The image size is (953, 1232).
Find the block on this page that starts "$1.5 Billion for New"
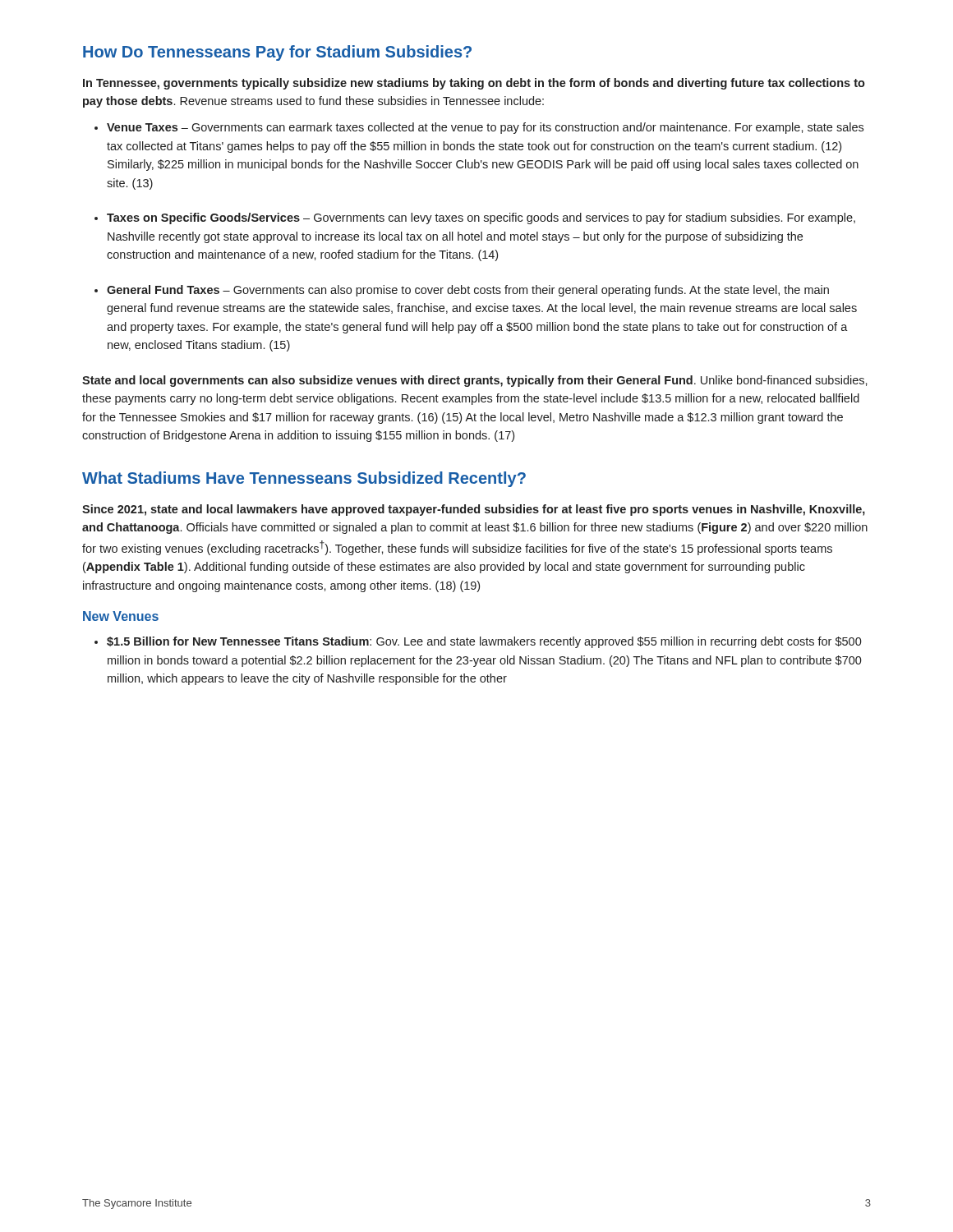coord(489,660)
